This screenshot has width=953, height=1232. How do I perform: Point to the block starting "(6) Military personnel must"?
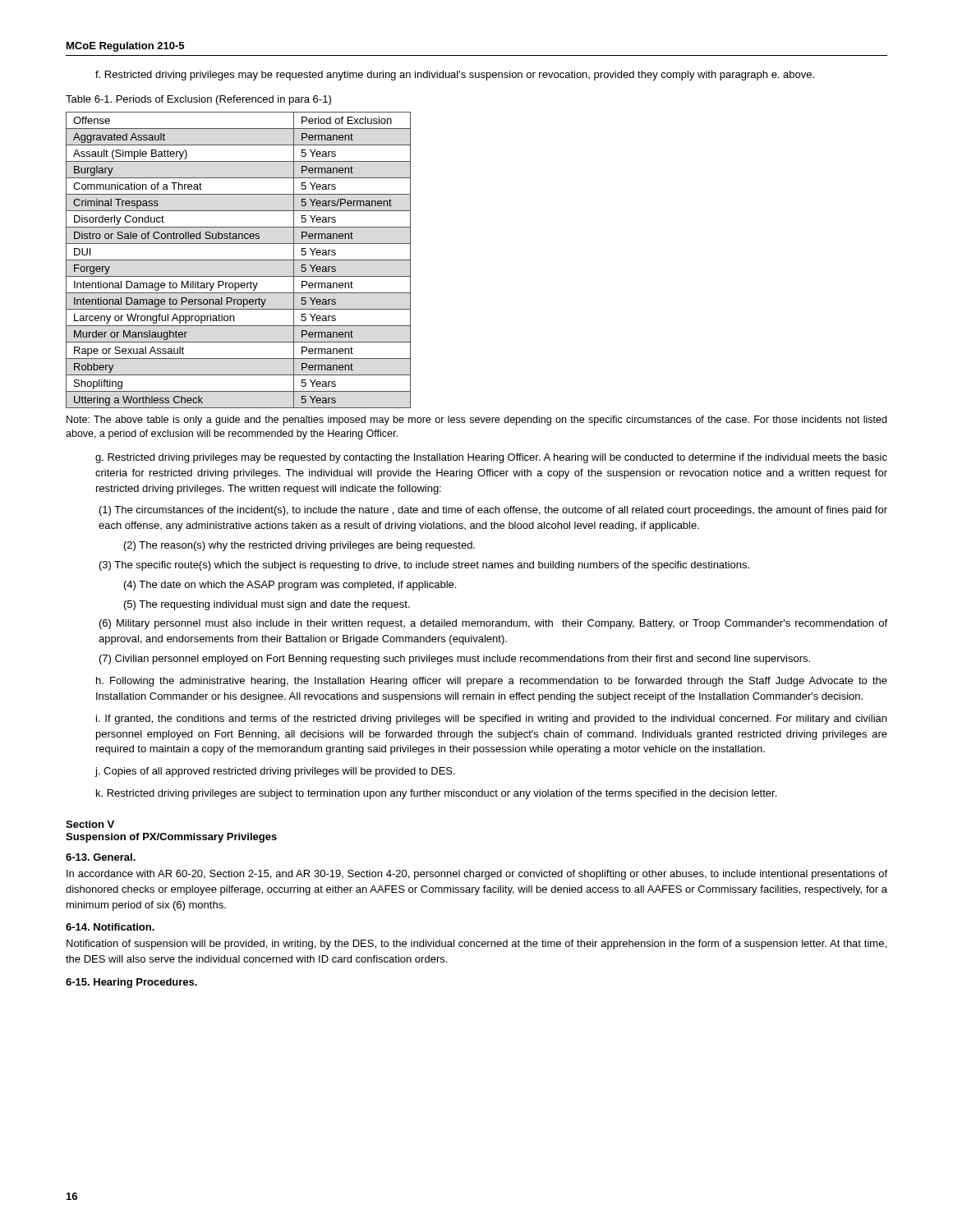[493, 631]
